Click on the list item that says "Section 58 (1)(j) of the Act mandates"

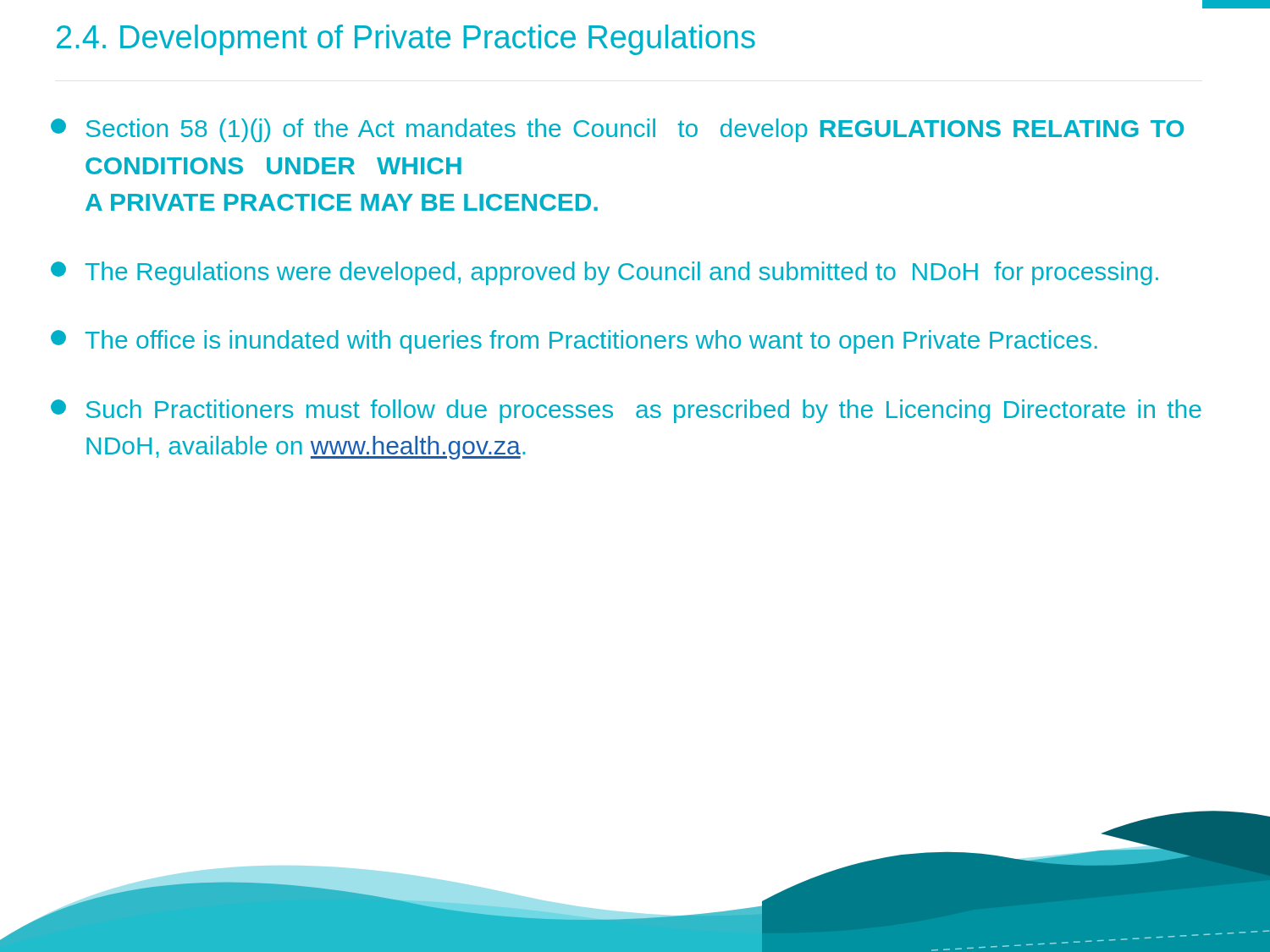point(617,130)
